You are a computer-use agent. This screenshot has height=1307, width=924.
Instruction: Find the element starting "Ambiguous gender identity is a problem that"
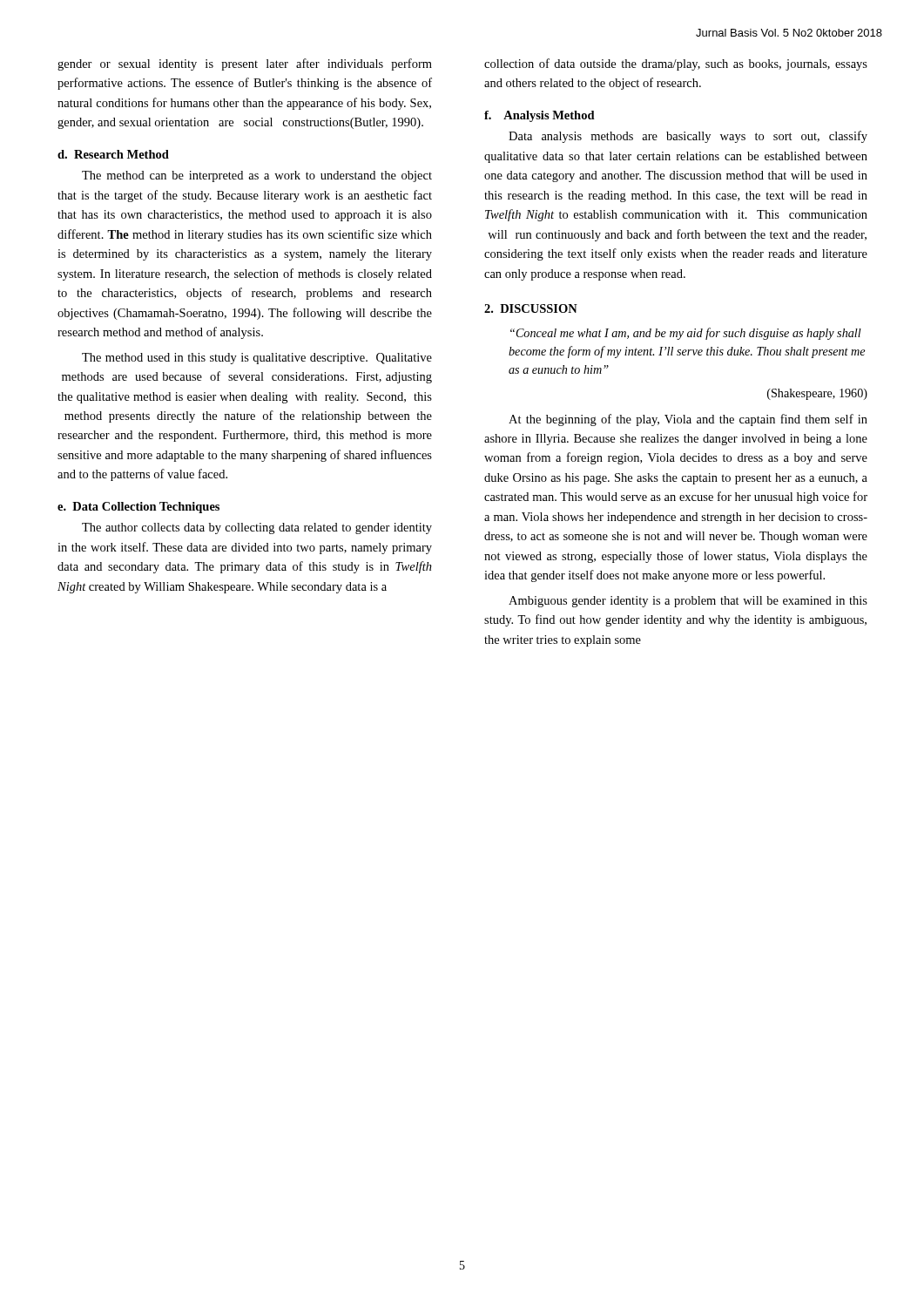coord(676,620)
